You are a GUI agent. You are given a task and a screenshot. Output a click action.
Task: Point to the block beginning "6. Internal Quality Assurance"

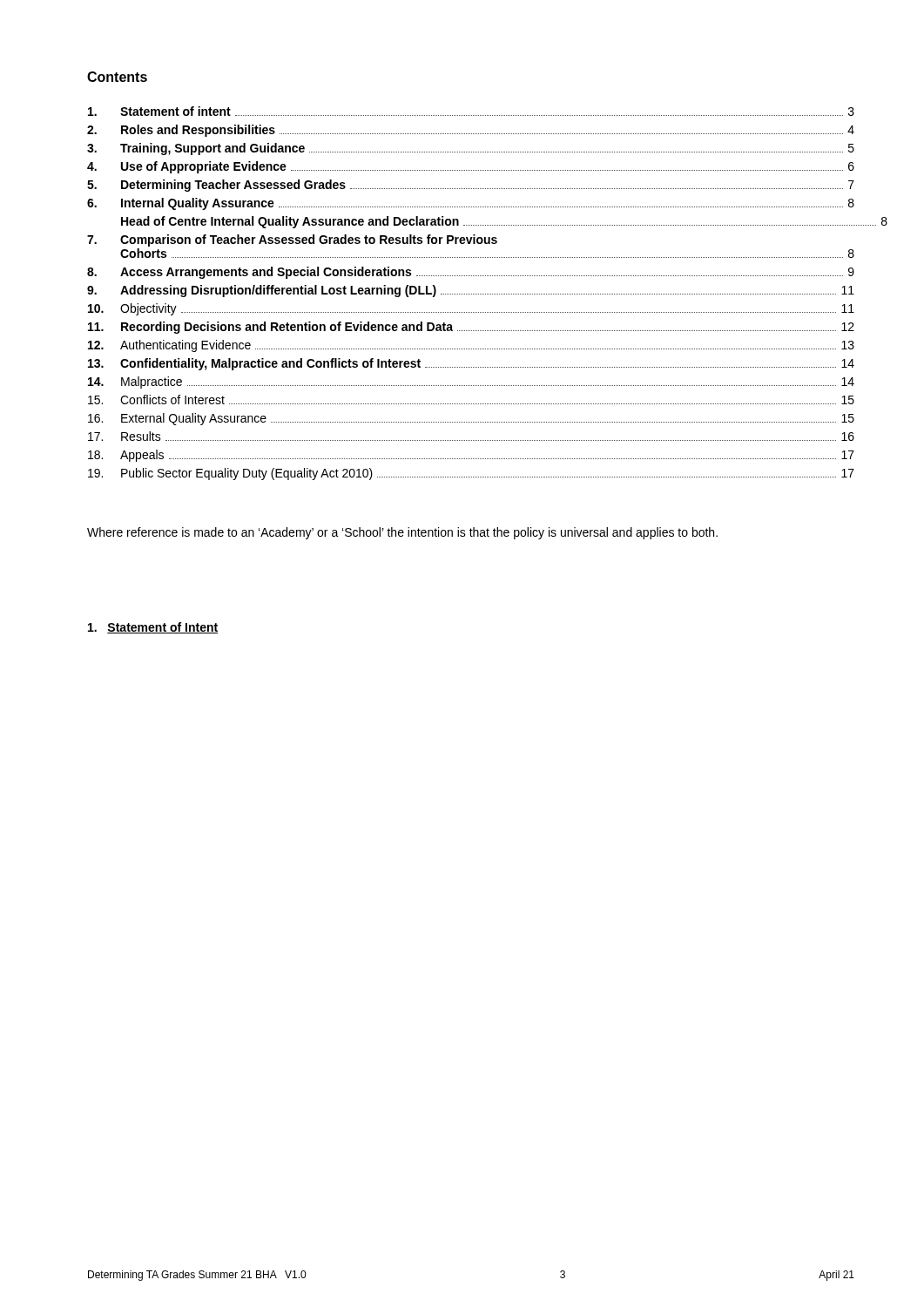point(471,203)
